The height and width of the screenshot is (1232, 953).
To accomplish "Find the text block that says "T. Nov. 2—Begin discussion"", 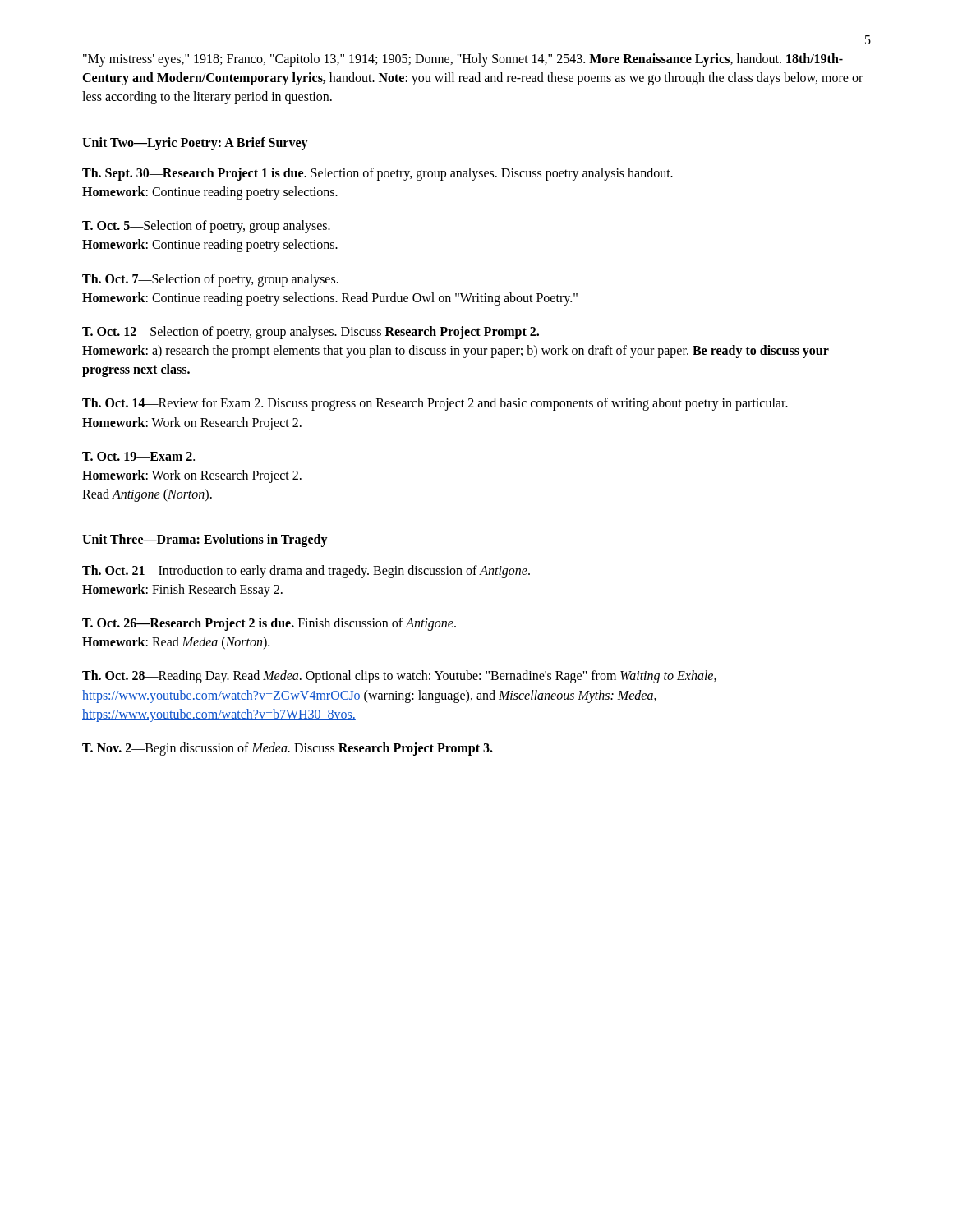I will (x=476, y=748).
